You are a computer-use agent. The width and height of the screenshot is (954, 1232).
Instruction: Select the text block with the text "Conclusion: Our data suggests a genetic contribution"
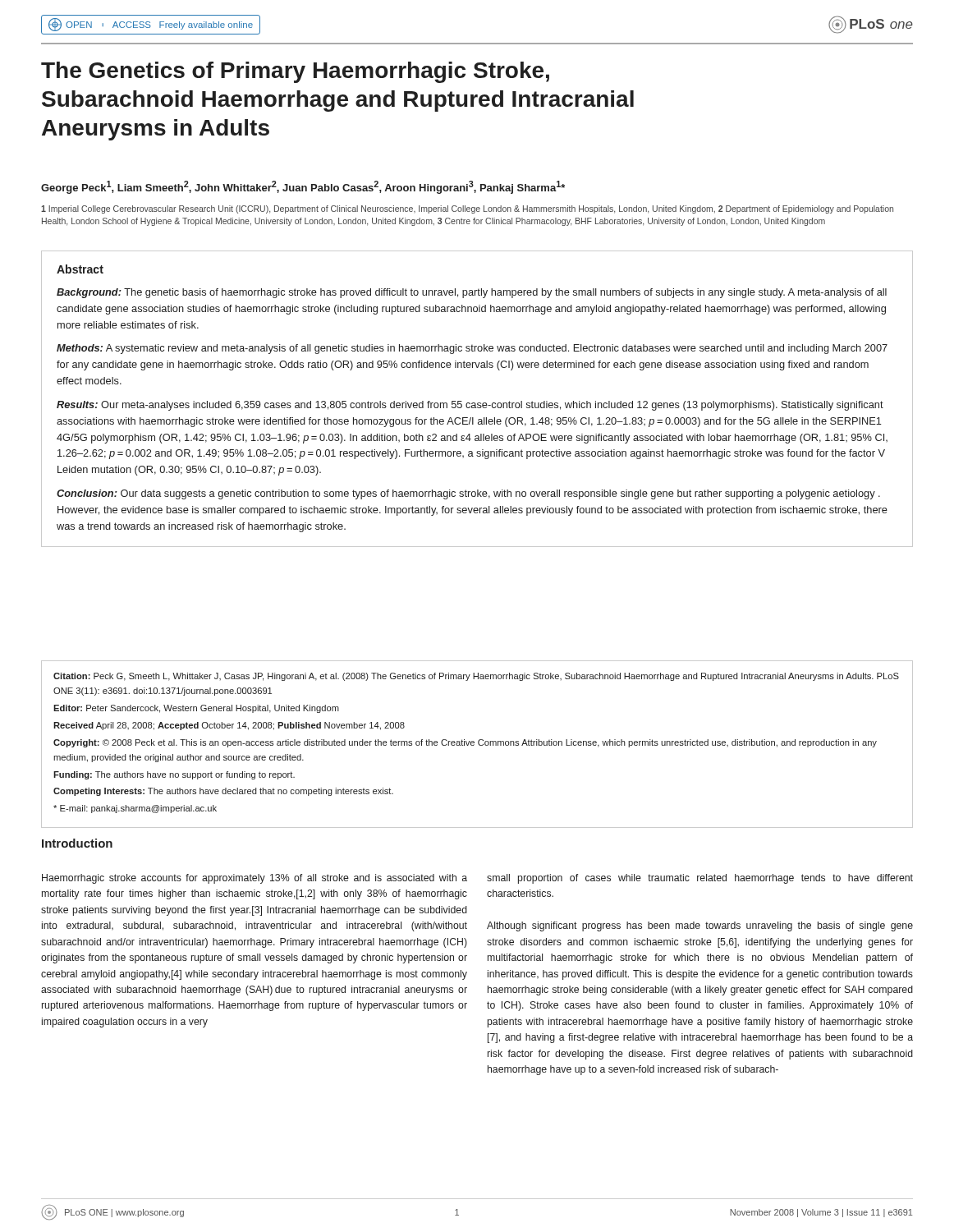[472, 510]
